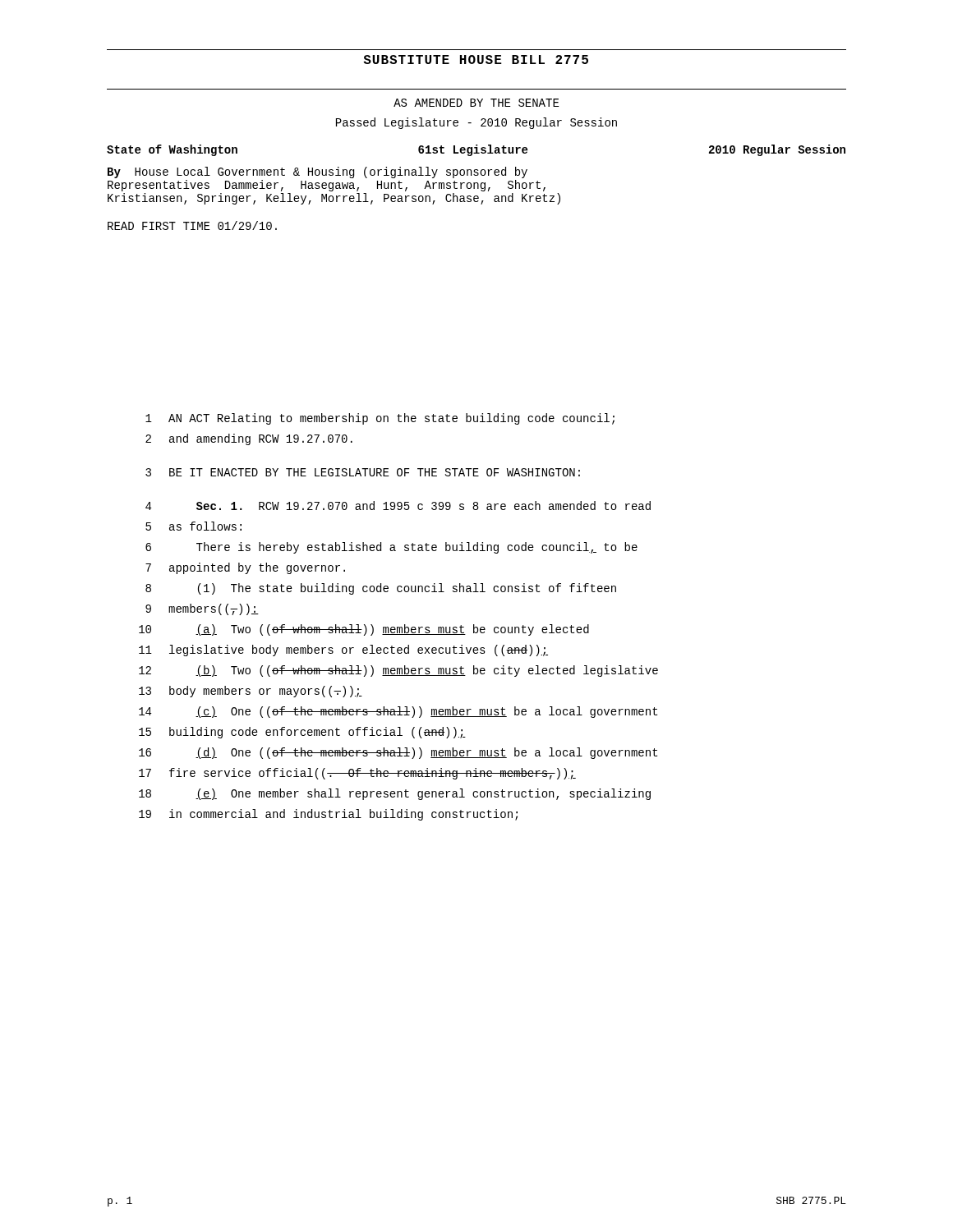
Task: Find the block starting "SUBSTITUTE HOUSE BILL 2775"
Action: coord(476,61)
